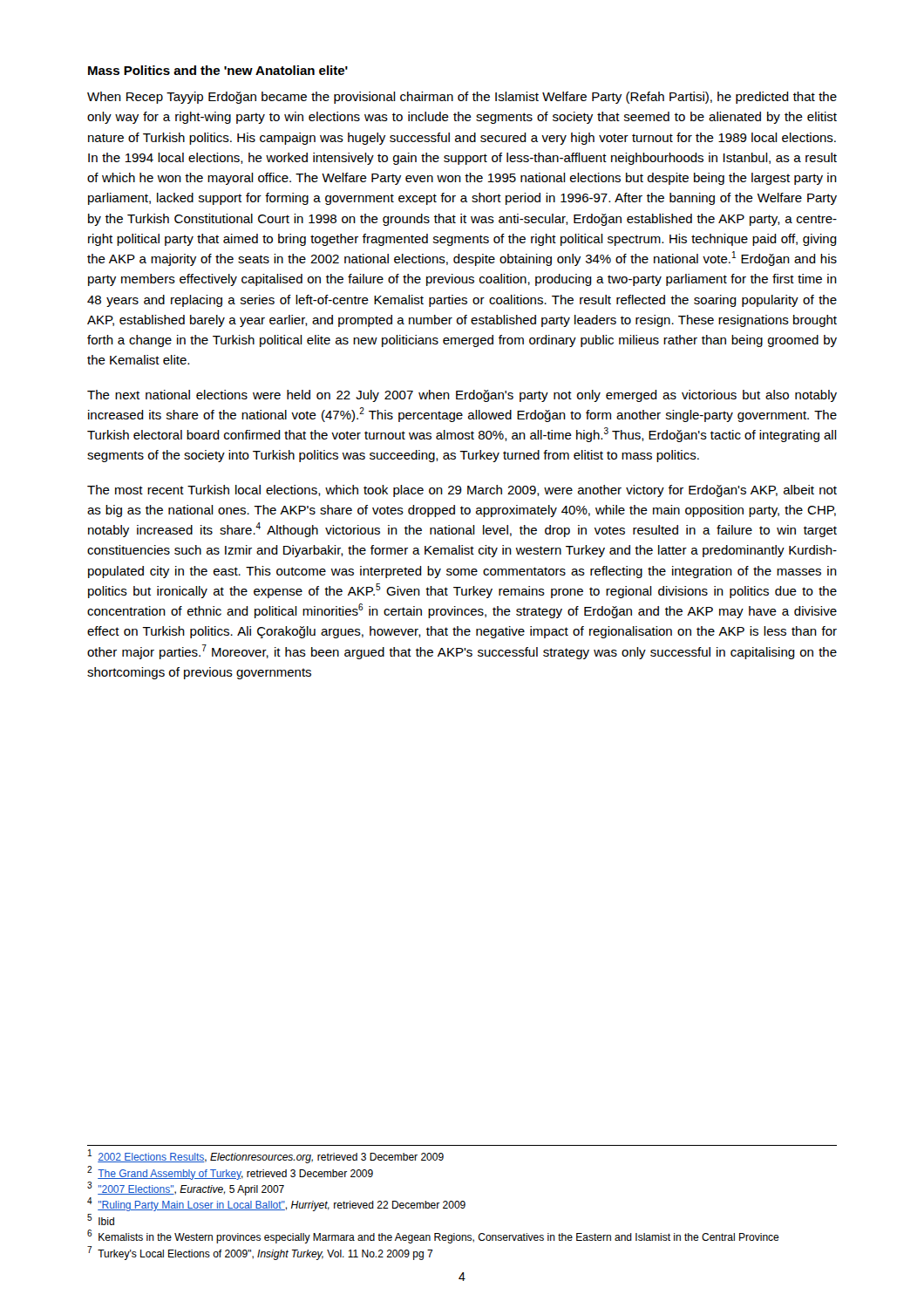This screenshot has height=1308, width=924.
Task: Find the text block that reads "When Recep Tayyip Erdoğan became"
Action: 462,228
